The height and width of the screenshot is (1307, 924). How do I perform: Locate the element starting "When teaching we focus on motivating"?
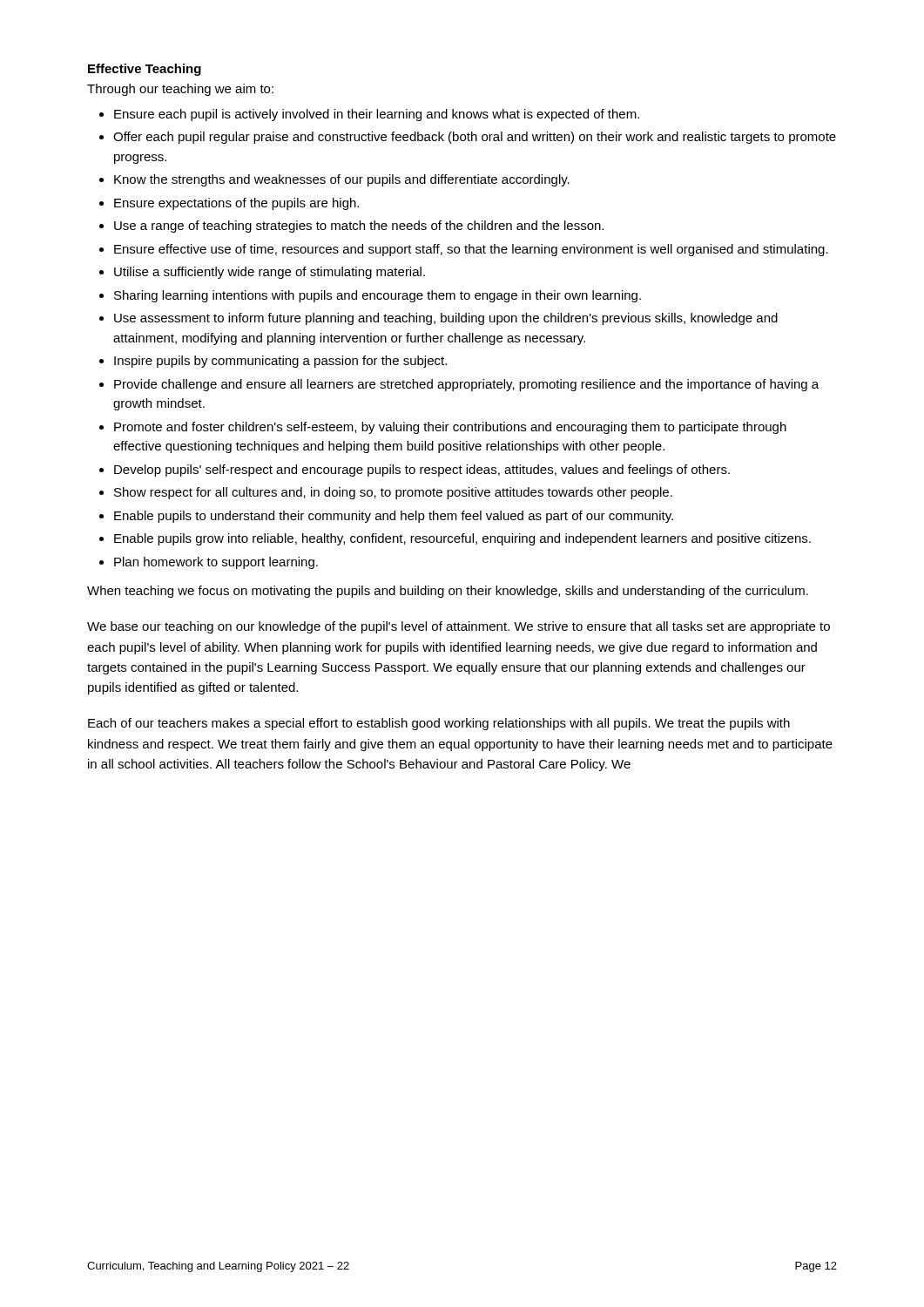click(448, 590)
